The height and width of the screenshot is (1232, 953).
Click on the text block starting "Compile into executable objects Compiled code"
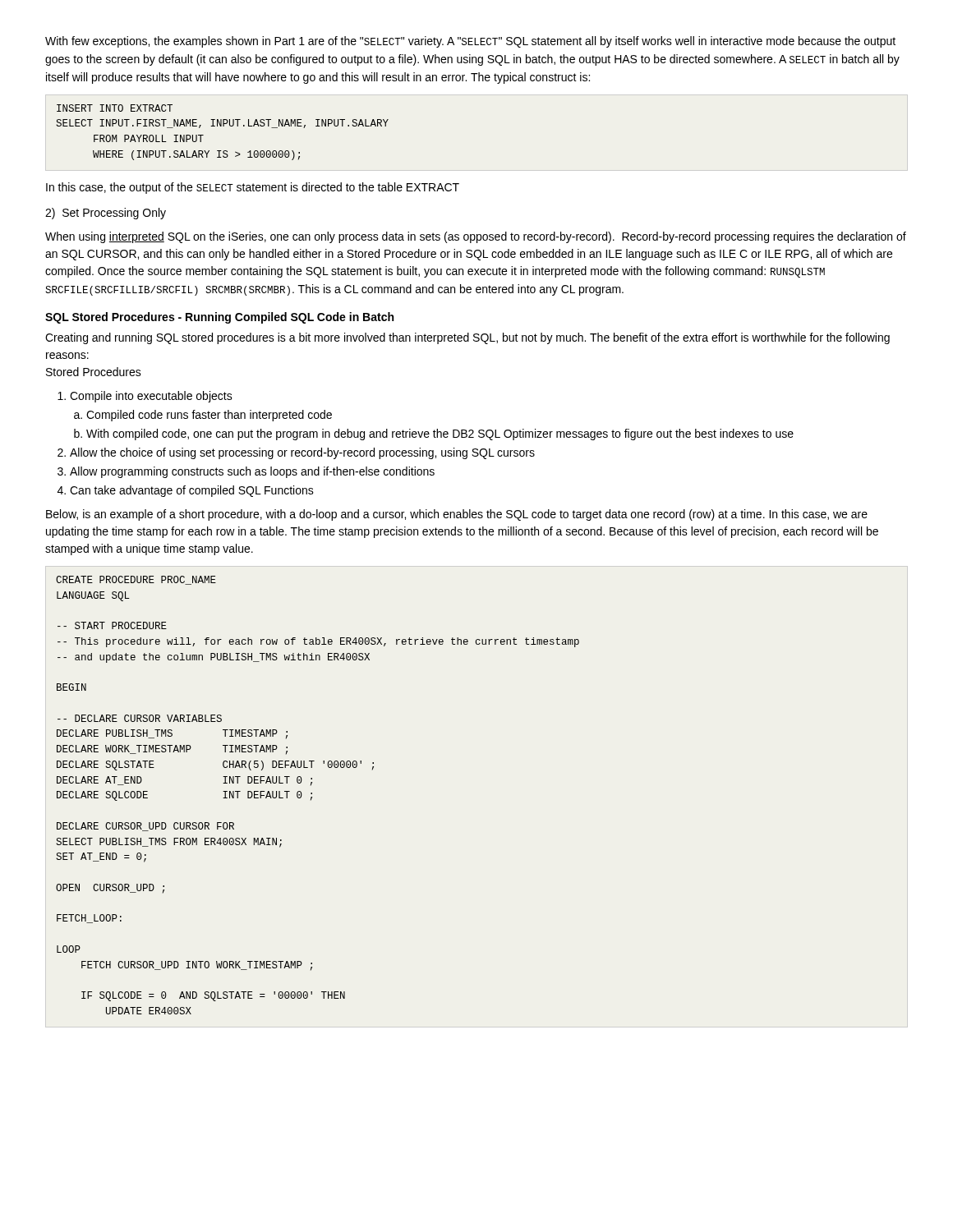145,397
